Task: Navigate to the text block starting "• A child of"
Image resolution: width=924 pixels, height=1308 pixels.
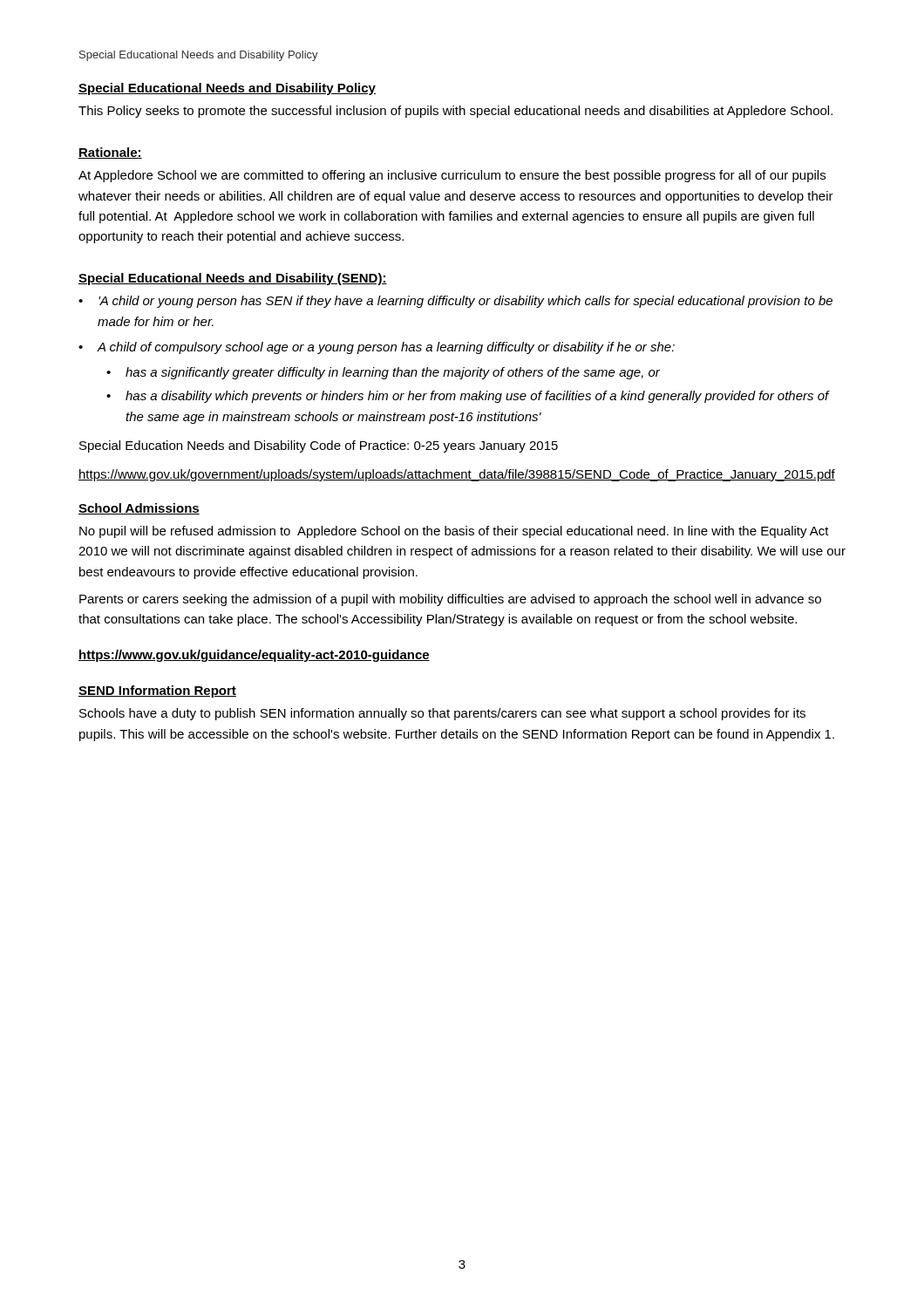Action: coord(462,347)
